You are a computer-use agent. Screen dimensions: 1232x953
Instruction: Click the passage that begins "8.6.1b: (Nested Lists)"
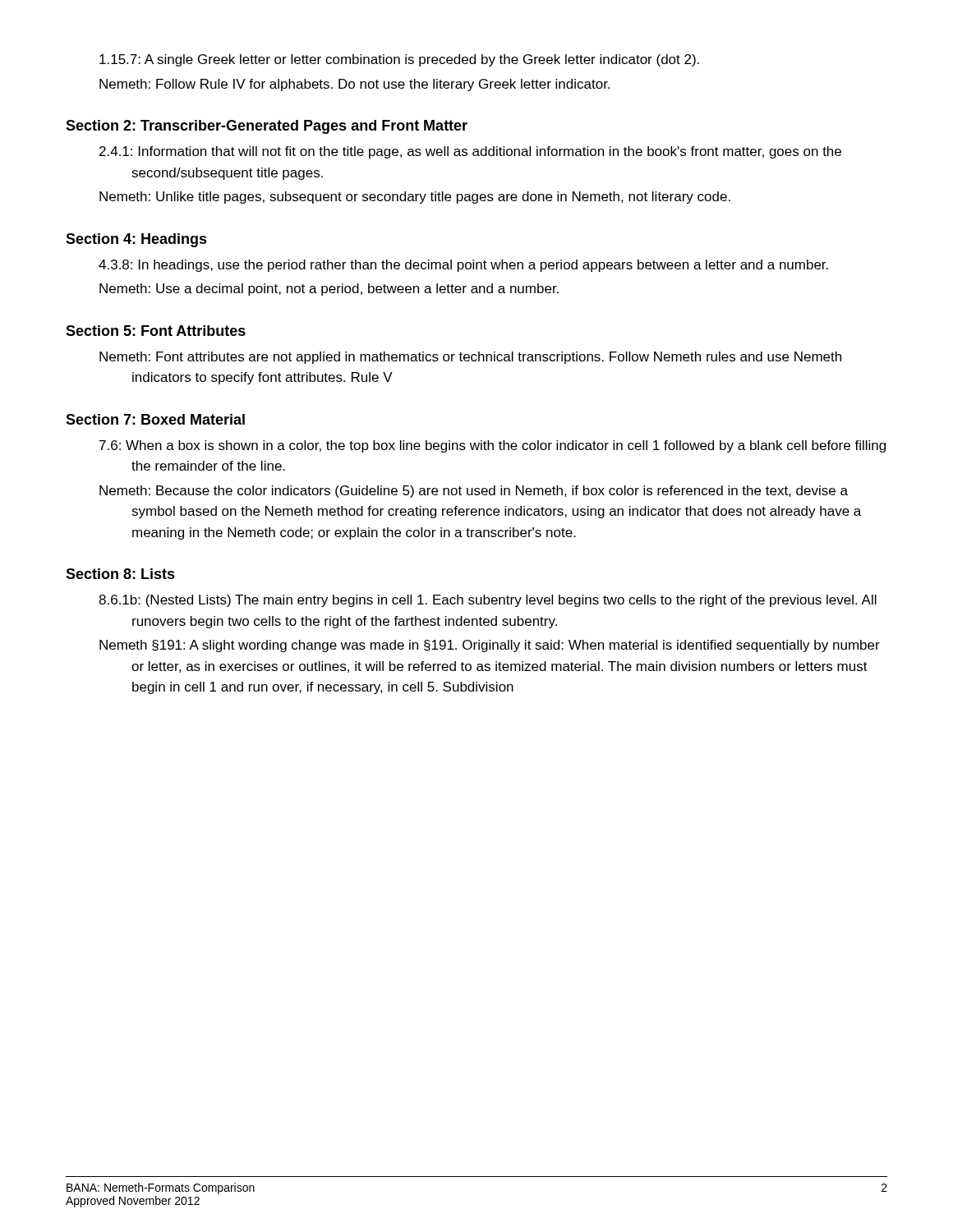(x=488, y=610)
